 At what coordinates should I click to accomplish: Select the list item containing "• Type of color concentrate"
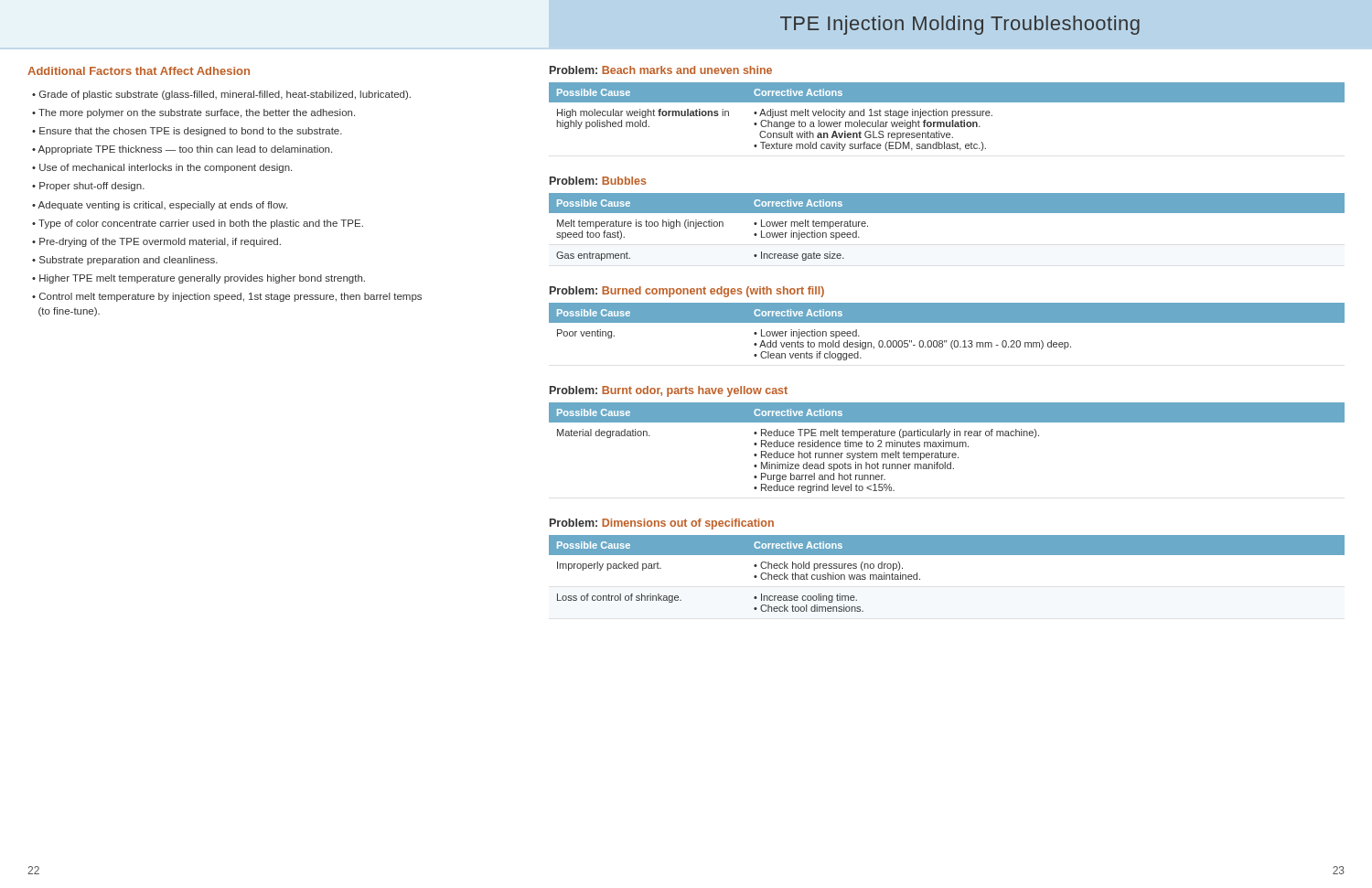pyautogui.click(x=198, y=223)
